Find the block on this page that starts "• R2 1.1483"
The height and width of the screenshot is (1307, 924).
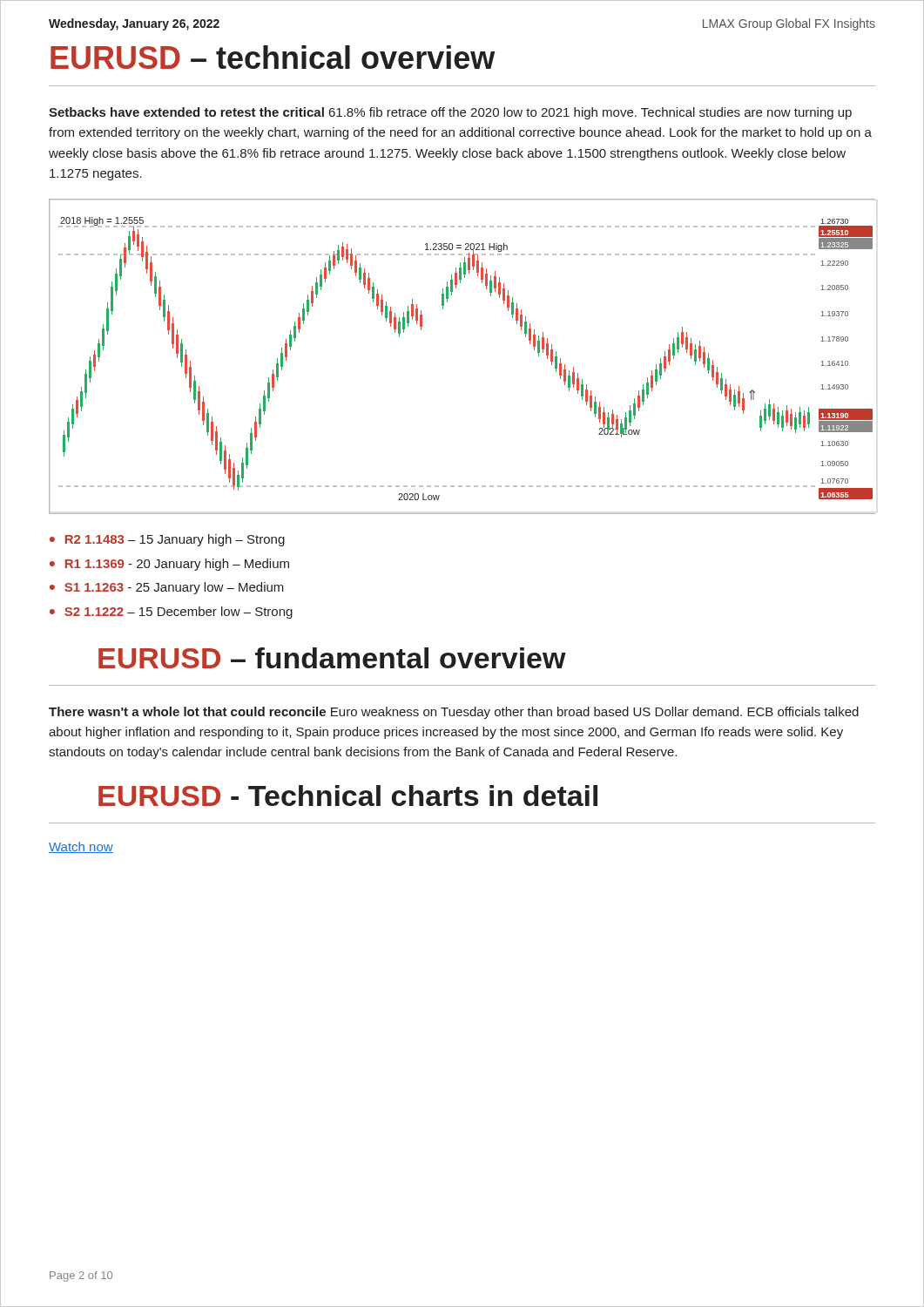click(167, 540)
